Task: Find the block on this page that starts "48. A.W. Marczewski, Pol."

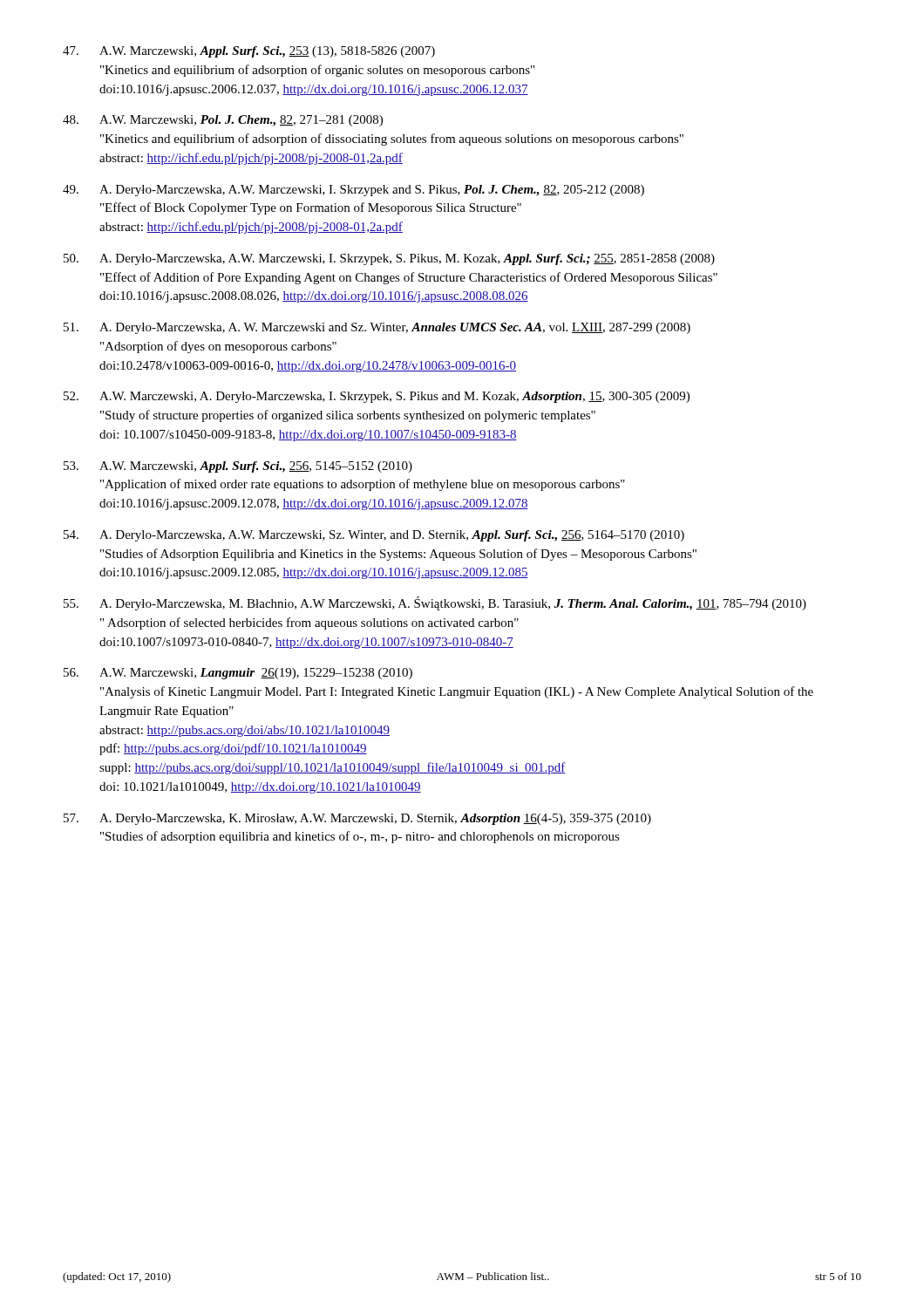Action: point(462,139)
